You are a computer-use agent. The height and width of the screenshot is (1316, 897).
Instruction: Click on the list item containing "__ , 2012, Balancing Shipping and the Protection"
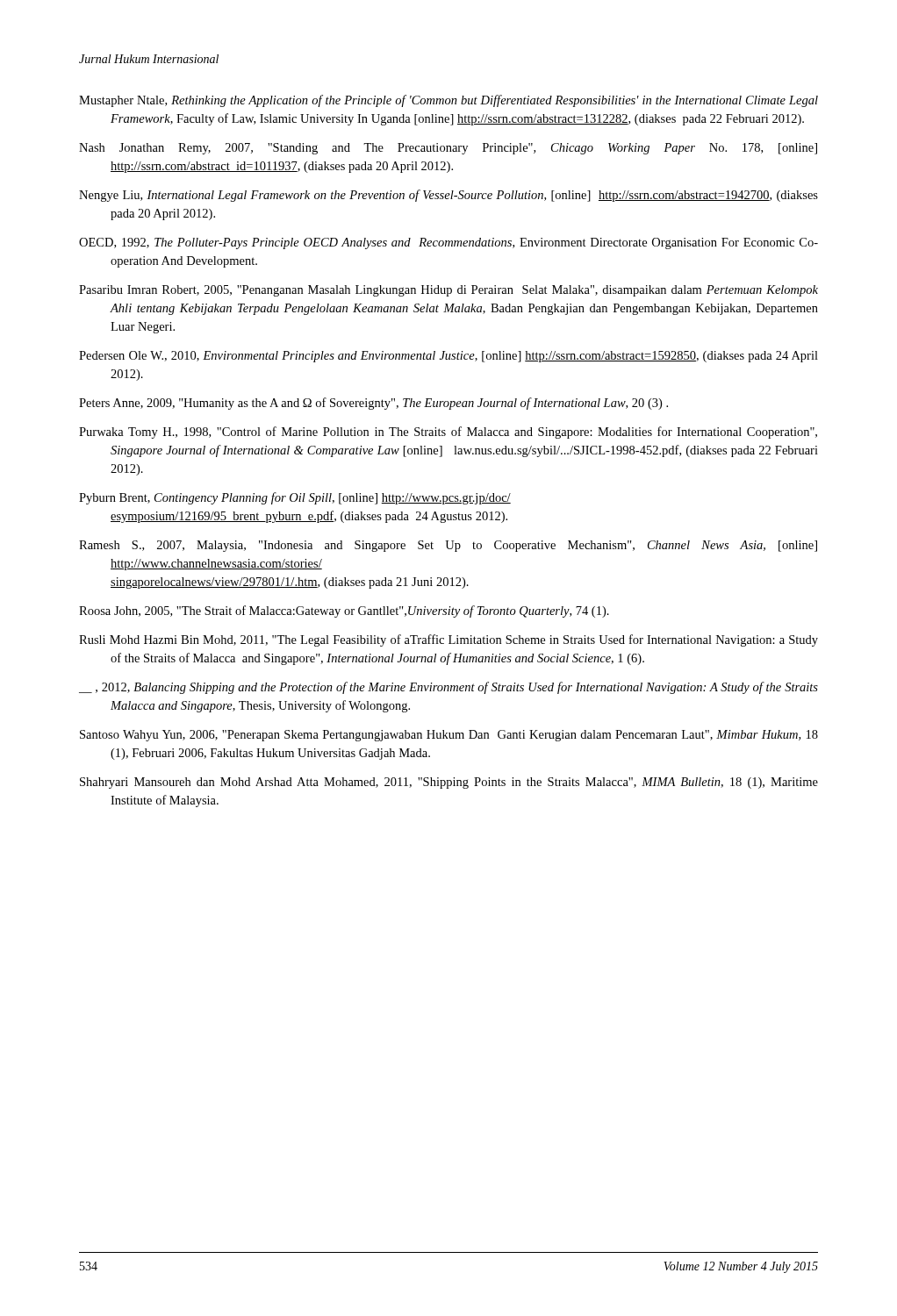(448, 696)
